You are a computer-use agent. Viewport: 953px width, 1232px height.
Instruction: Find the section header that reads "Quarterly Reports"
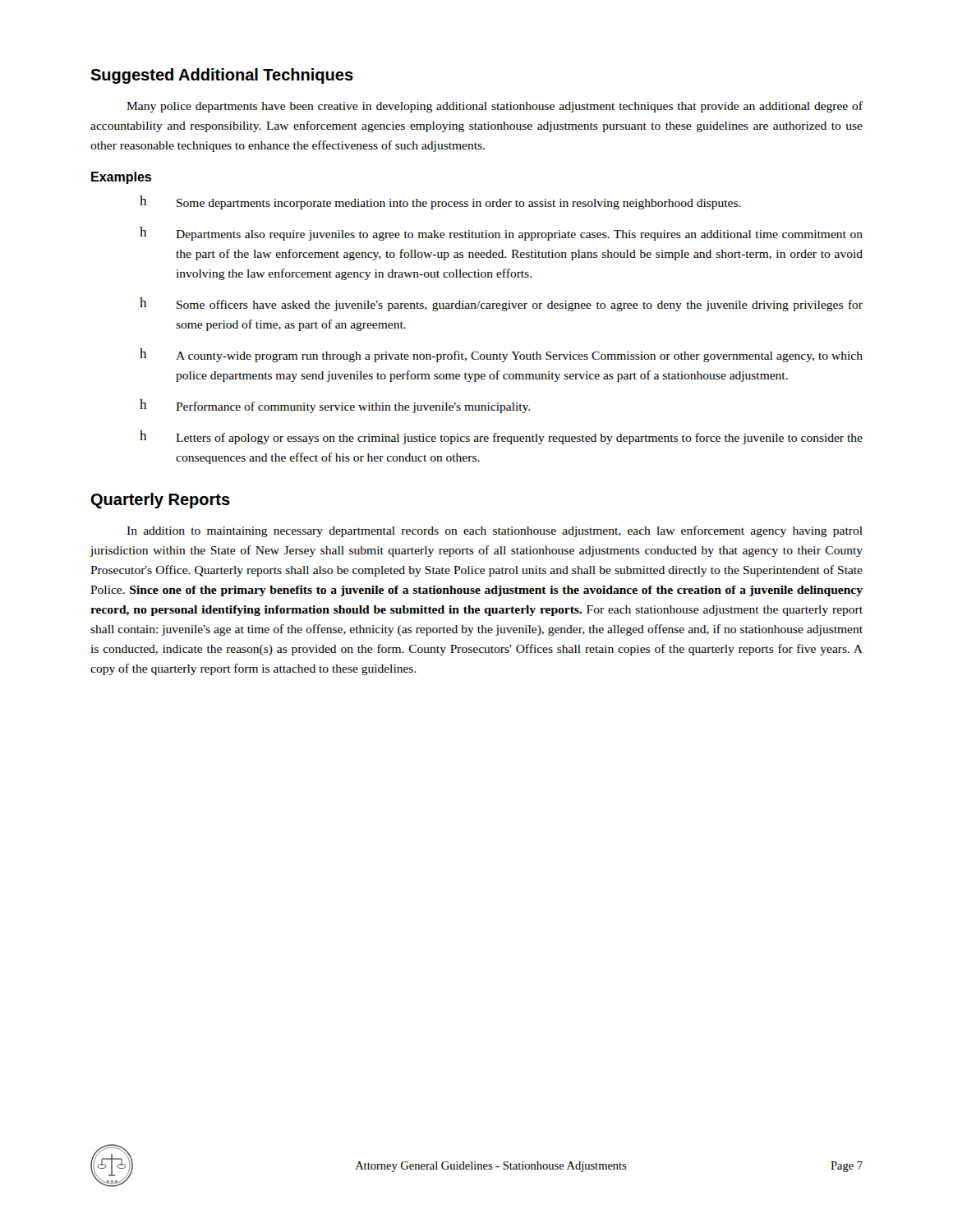click(160, 500)
